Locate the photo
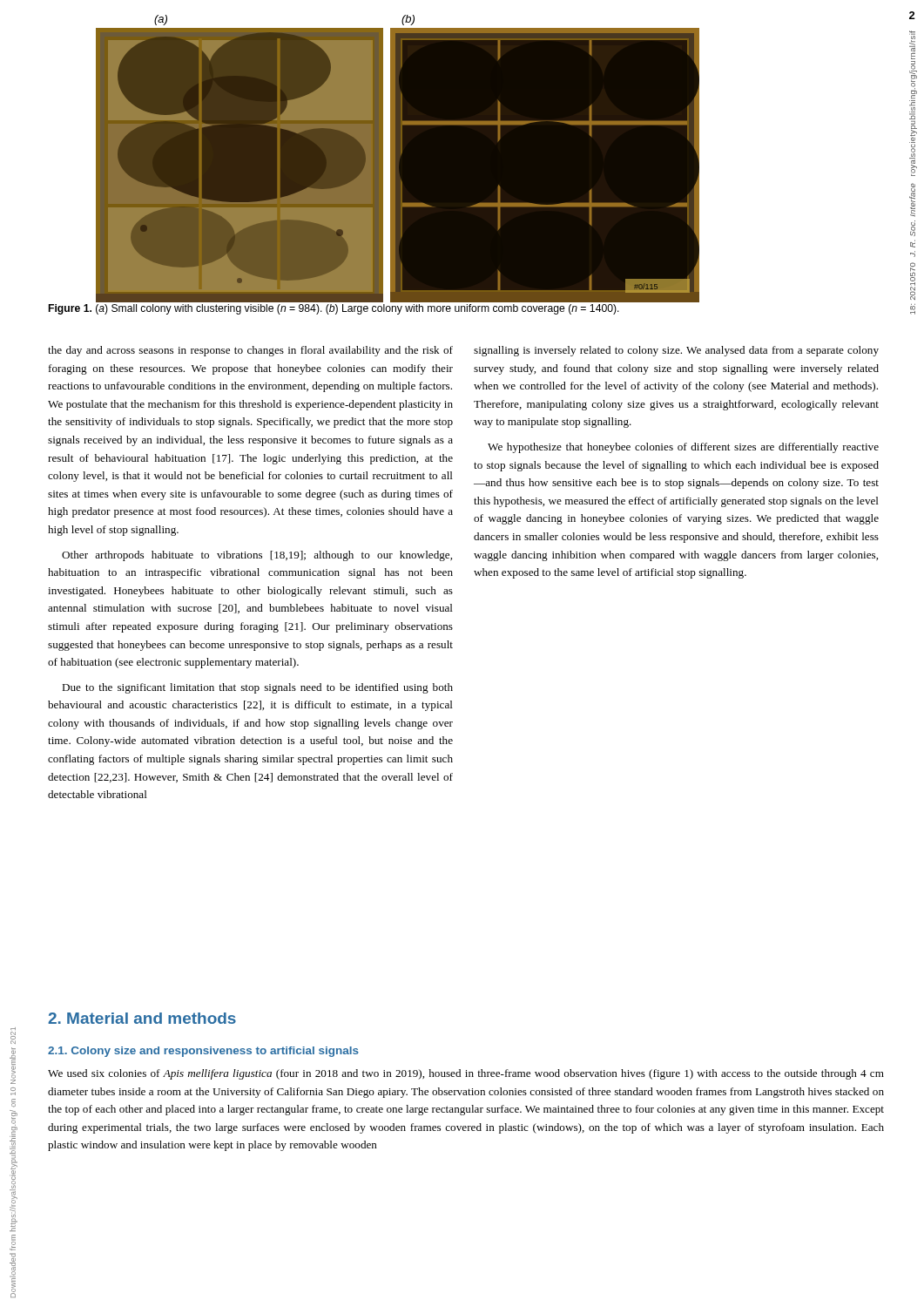The height and width of the screenshot is (1307, 924). 348,162
